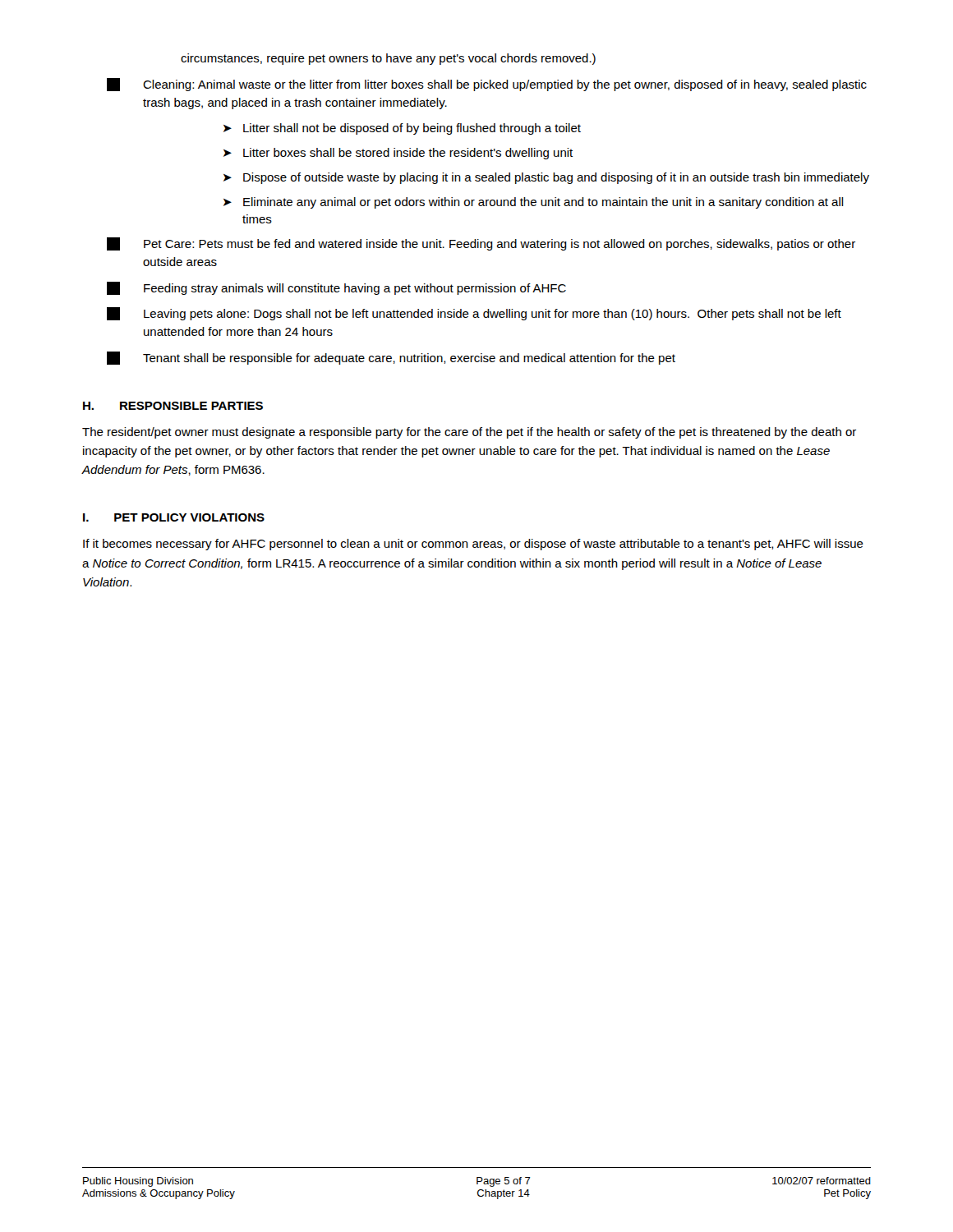Find the element starting "Tenant shall be responsible for adequate"
This screenshot has width=953, height=1232.
pyautogui.click(x=489, y=358)
